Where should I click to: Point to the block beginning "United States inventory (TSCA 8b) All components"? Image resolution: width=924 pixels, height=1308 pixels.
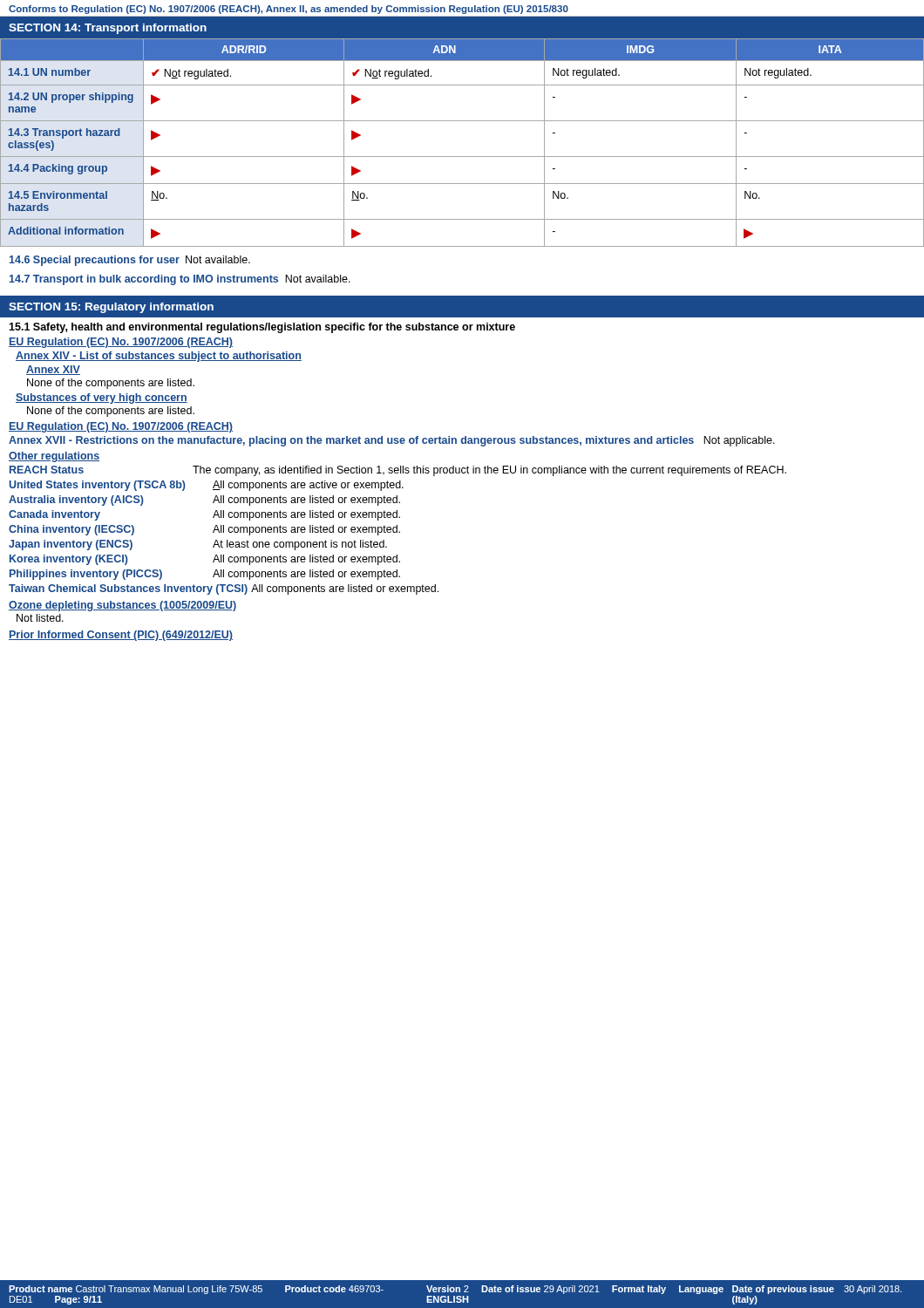tap(206, 485)
